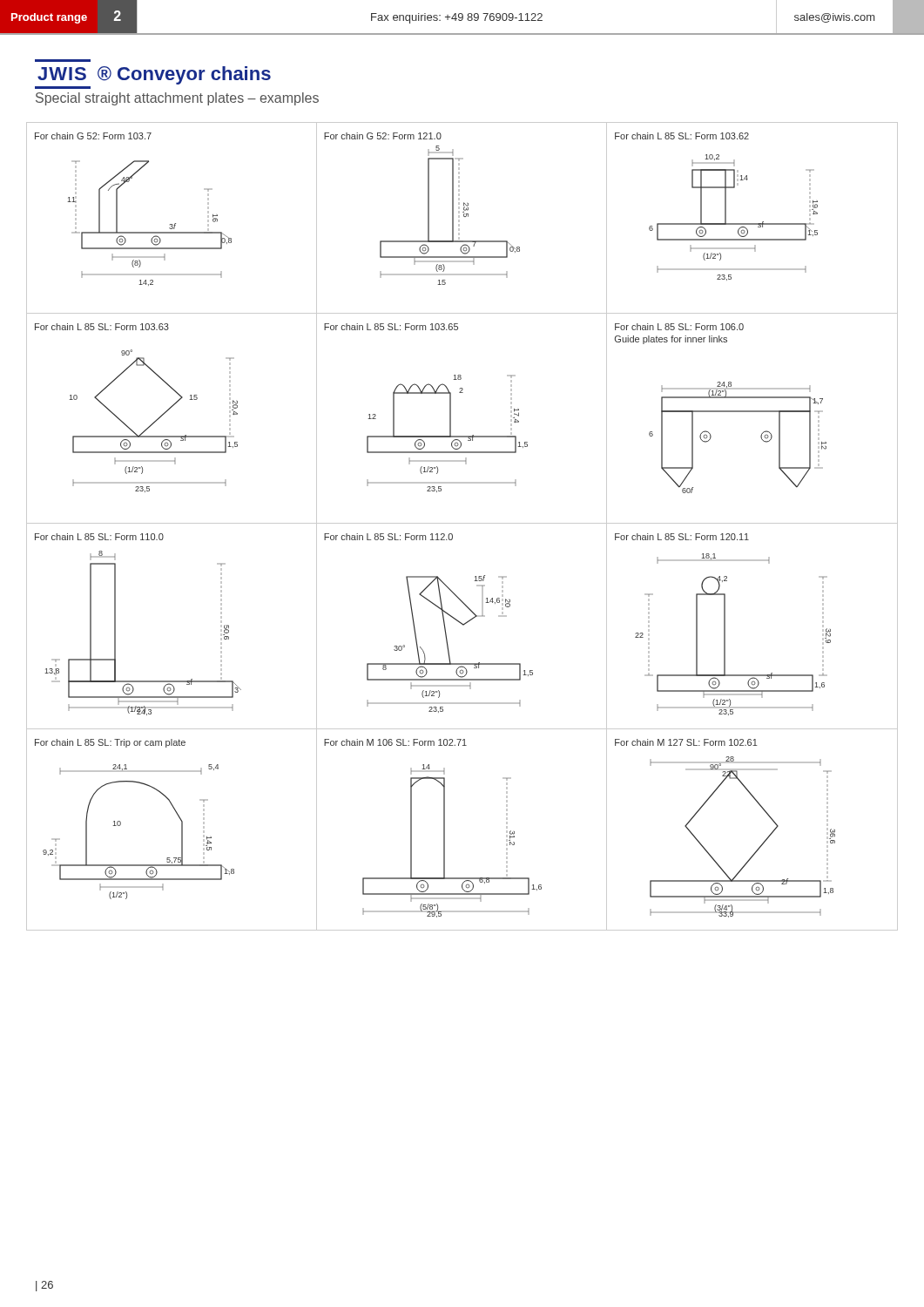Screen dimensions: 1307x924
Task: Select the element starting "Special straight attachment plates –"
Action: tap(177, 98)
